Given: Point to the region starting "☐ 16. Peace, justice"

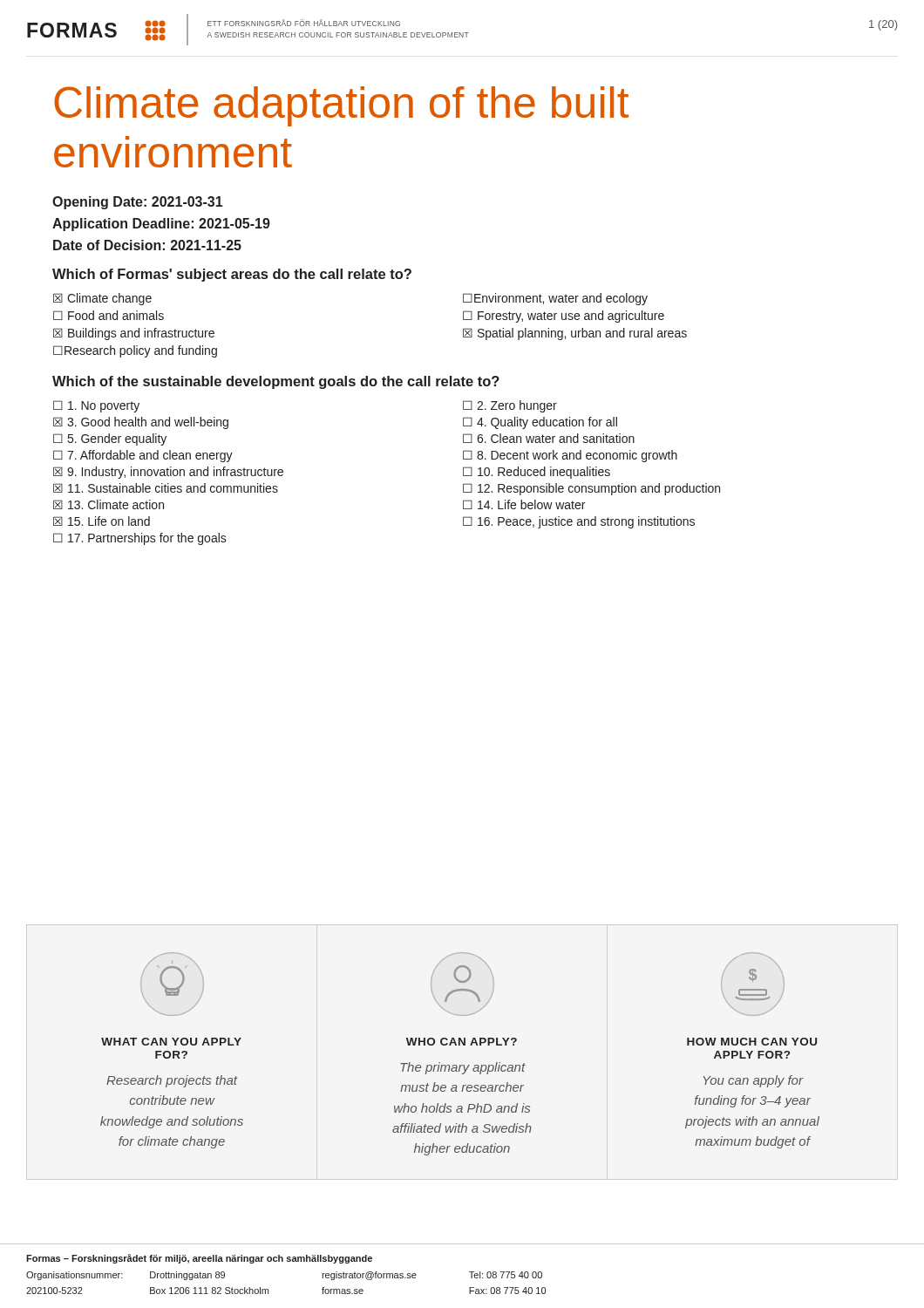Looking at the screenshot, I should pyautogui.click(x=579, y=521).
